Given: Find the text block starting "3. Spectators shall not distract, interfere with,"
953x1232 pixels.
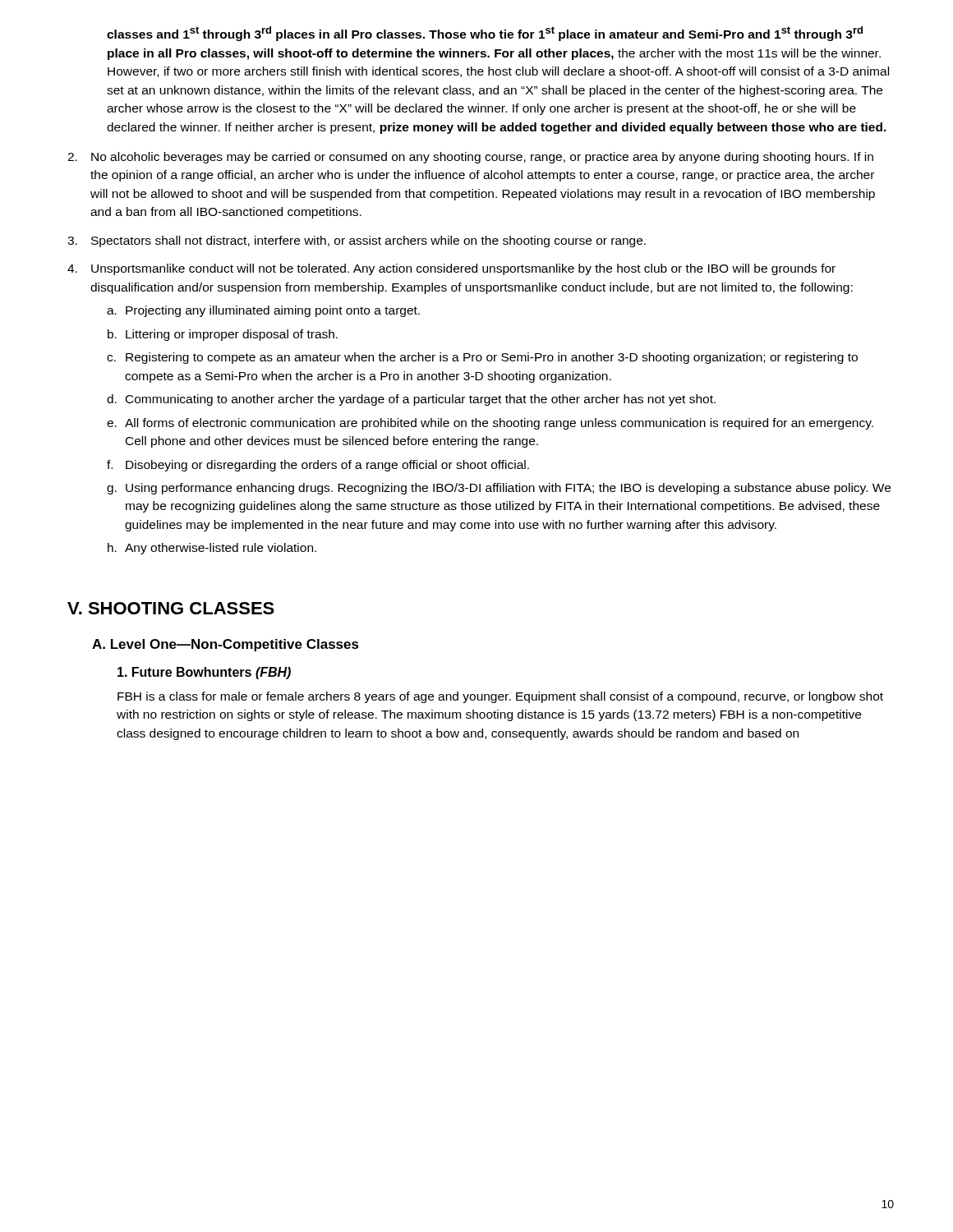Looking at the screenshot, I should point(481,241).
